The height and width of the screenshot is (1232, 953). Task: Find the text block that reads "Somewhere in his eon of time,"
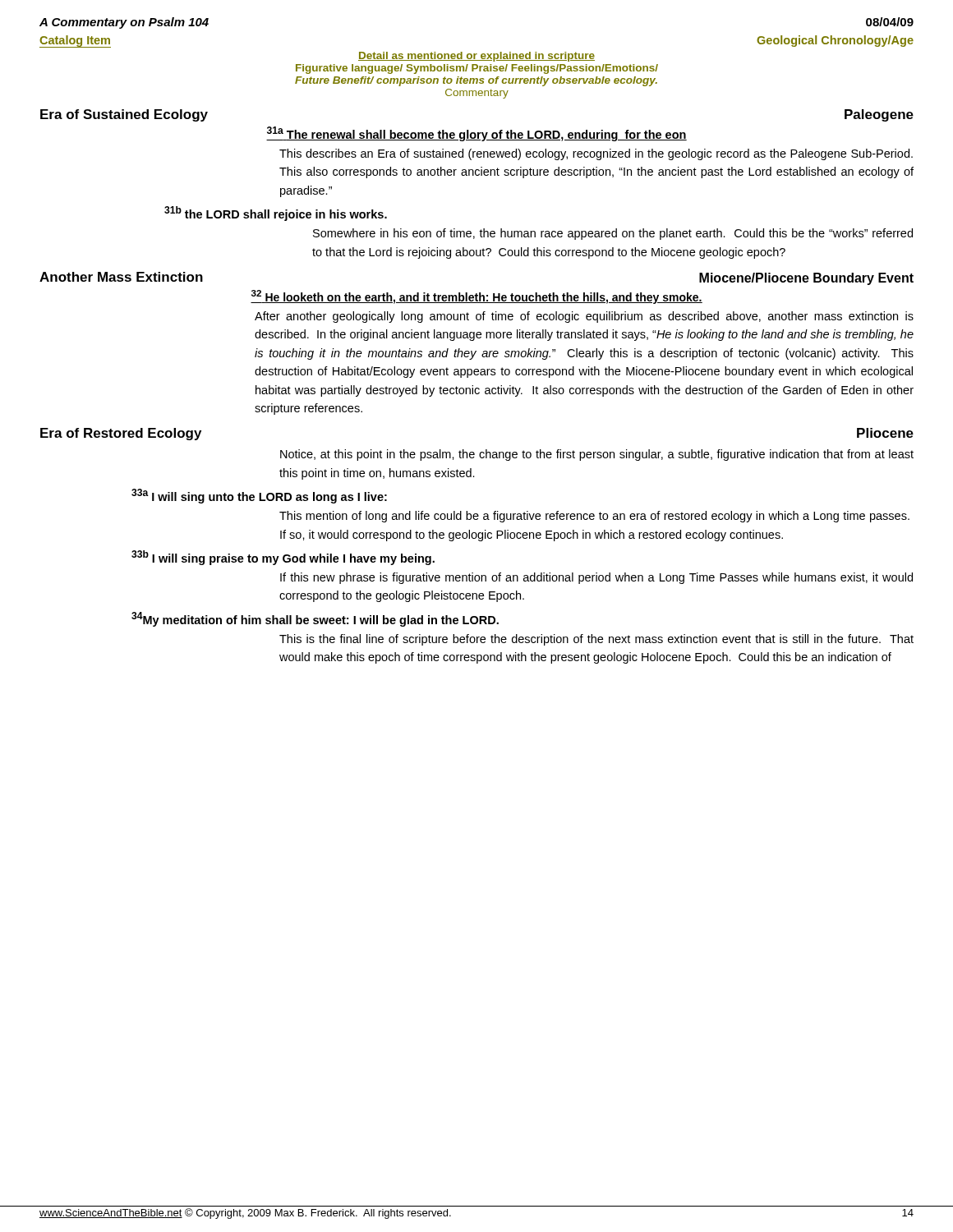pyautogui.click(x=613, y=243)
